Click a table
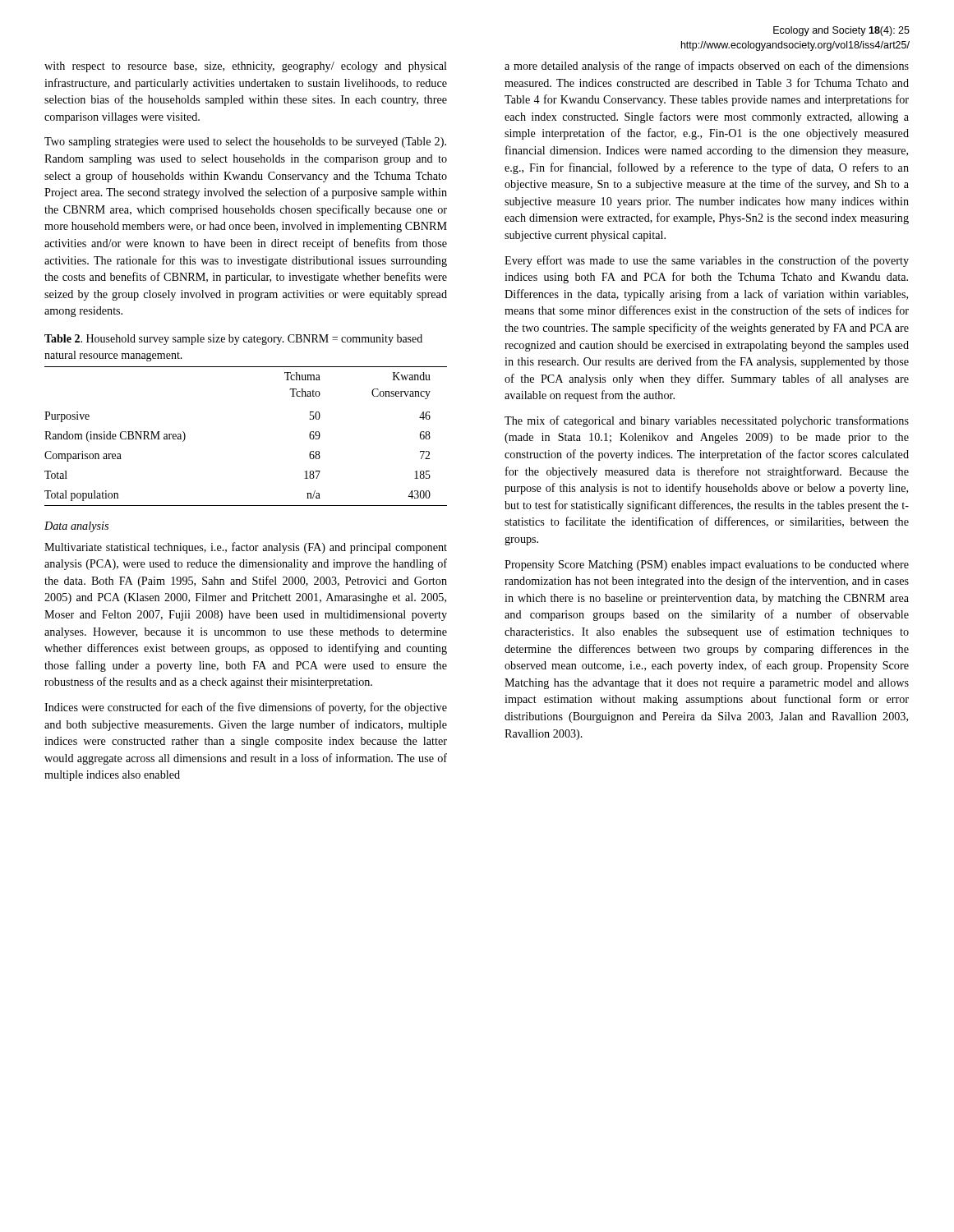Image resolution: width=954 pixels, height=1232 pixels. [x=246, y=436]
